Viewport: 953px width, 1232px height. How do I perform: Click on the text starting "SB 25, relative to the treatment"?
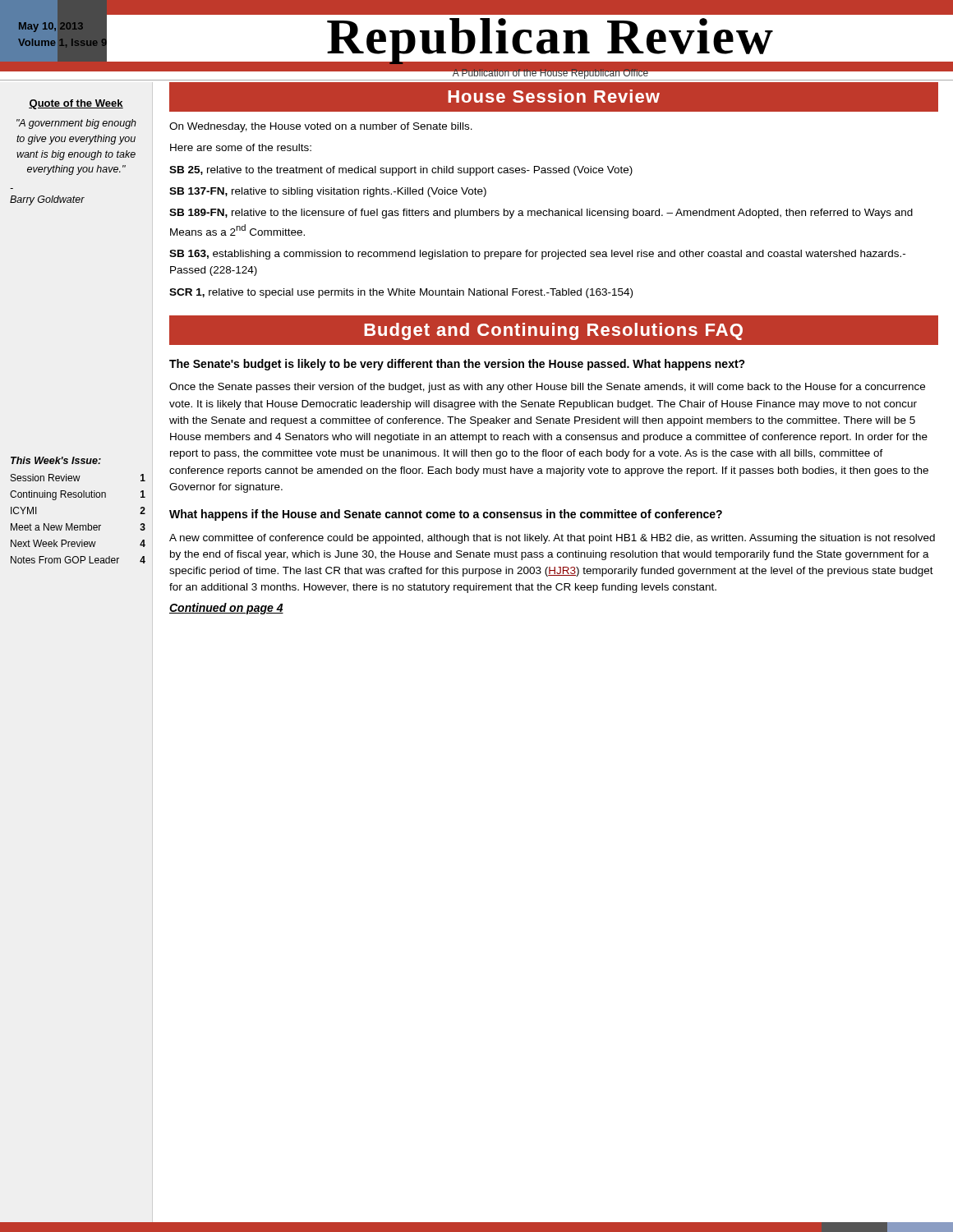401,169
